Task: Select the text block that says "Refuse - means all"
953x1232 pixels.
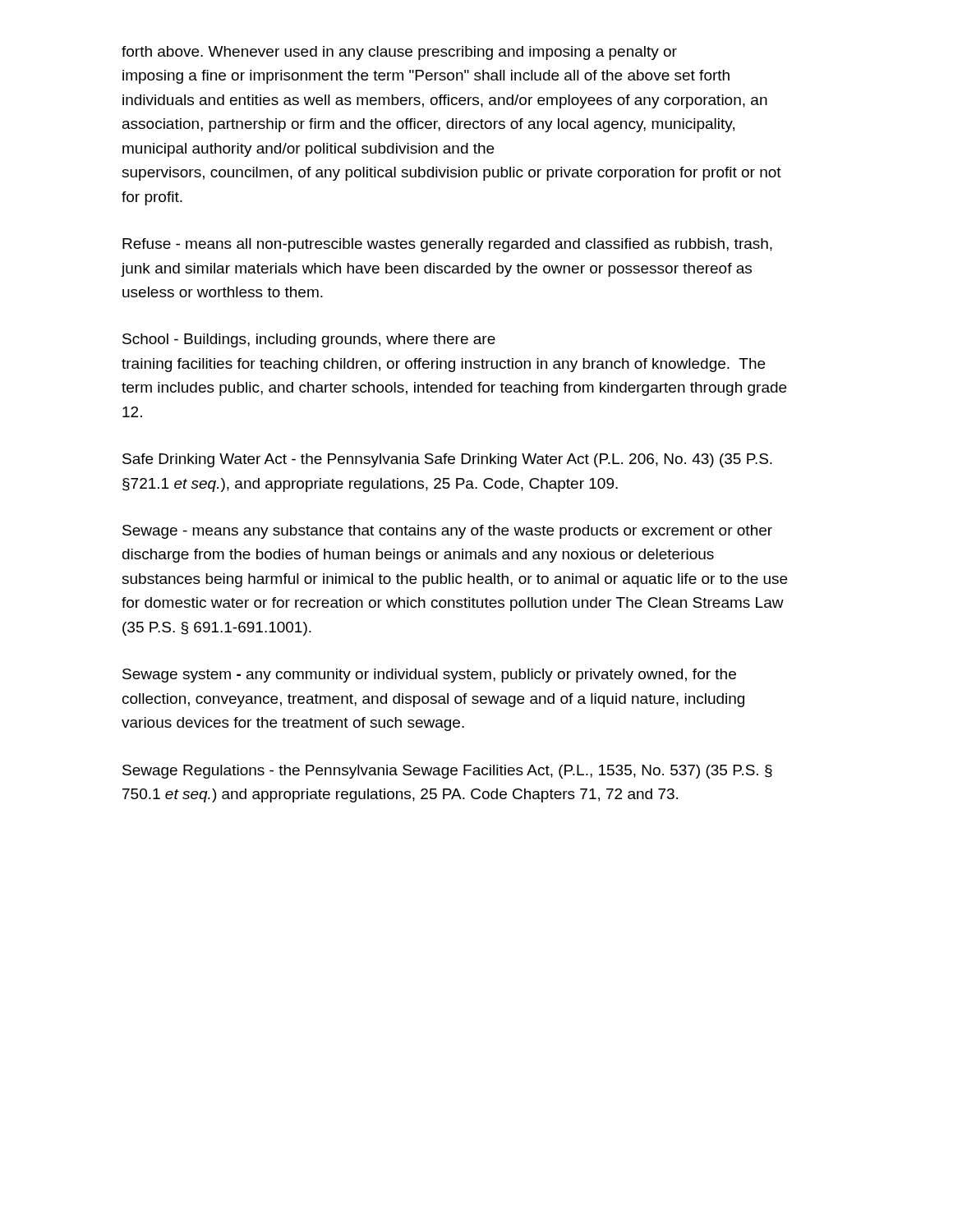Action: [447, 268]
